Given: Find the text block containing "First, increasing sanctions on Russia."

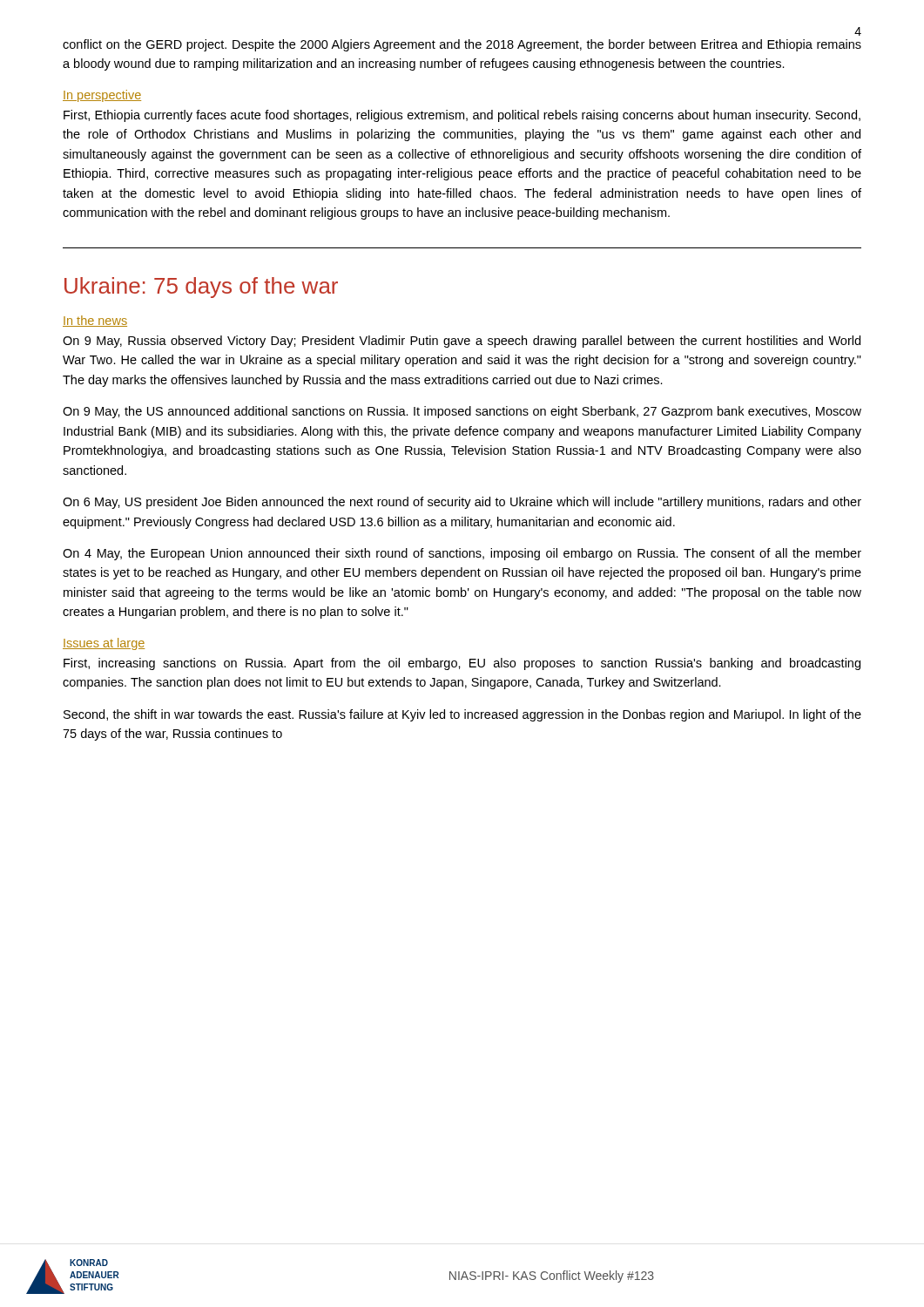Looking at the screenshot, I should pos(462,673).
